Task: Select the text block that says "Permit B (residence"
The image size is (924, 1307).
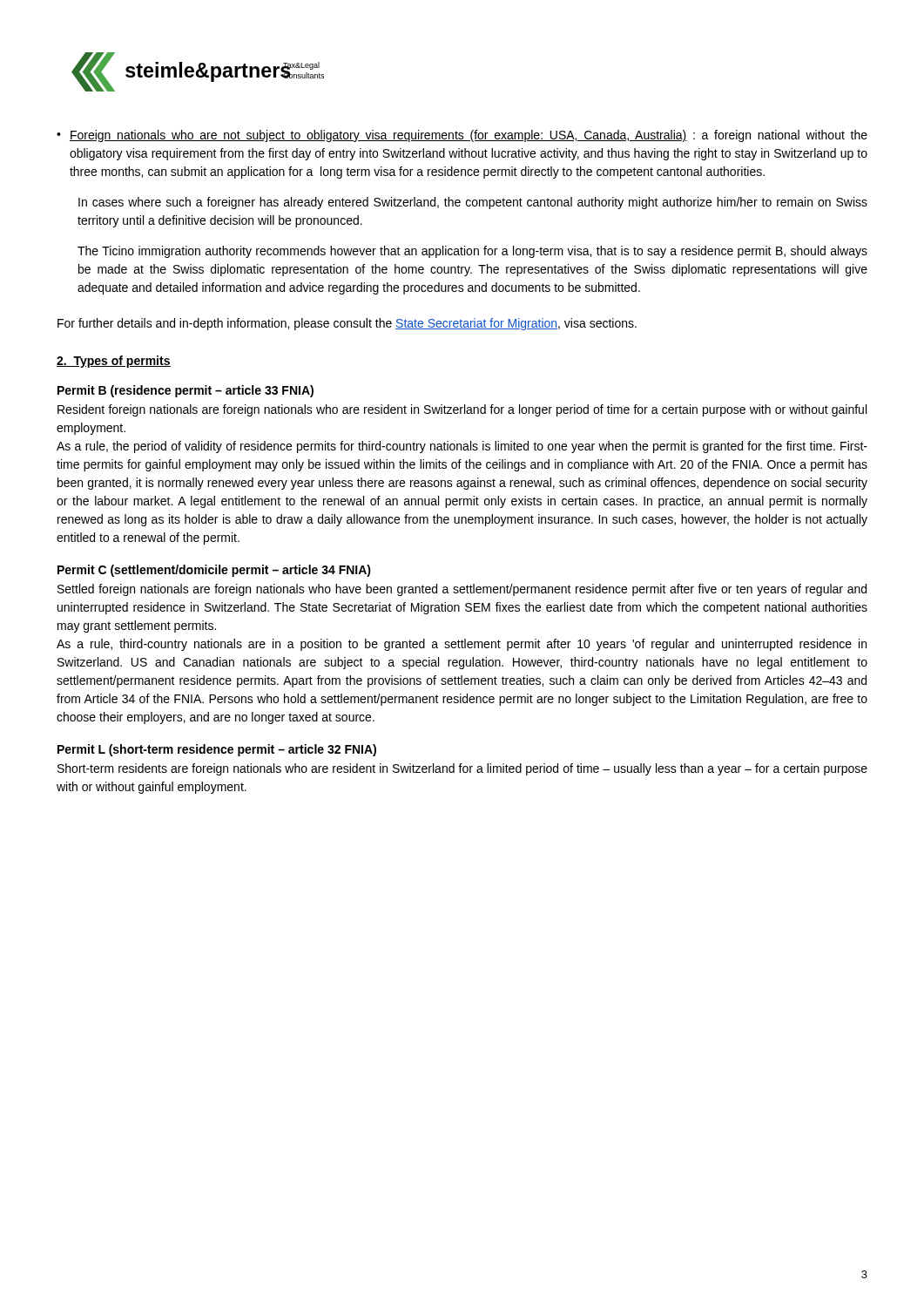Action: tap(185, 390)
